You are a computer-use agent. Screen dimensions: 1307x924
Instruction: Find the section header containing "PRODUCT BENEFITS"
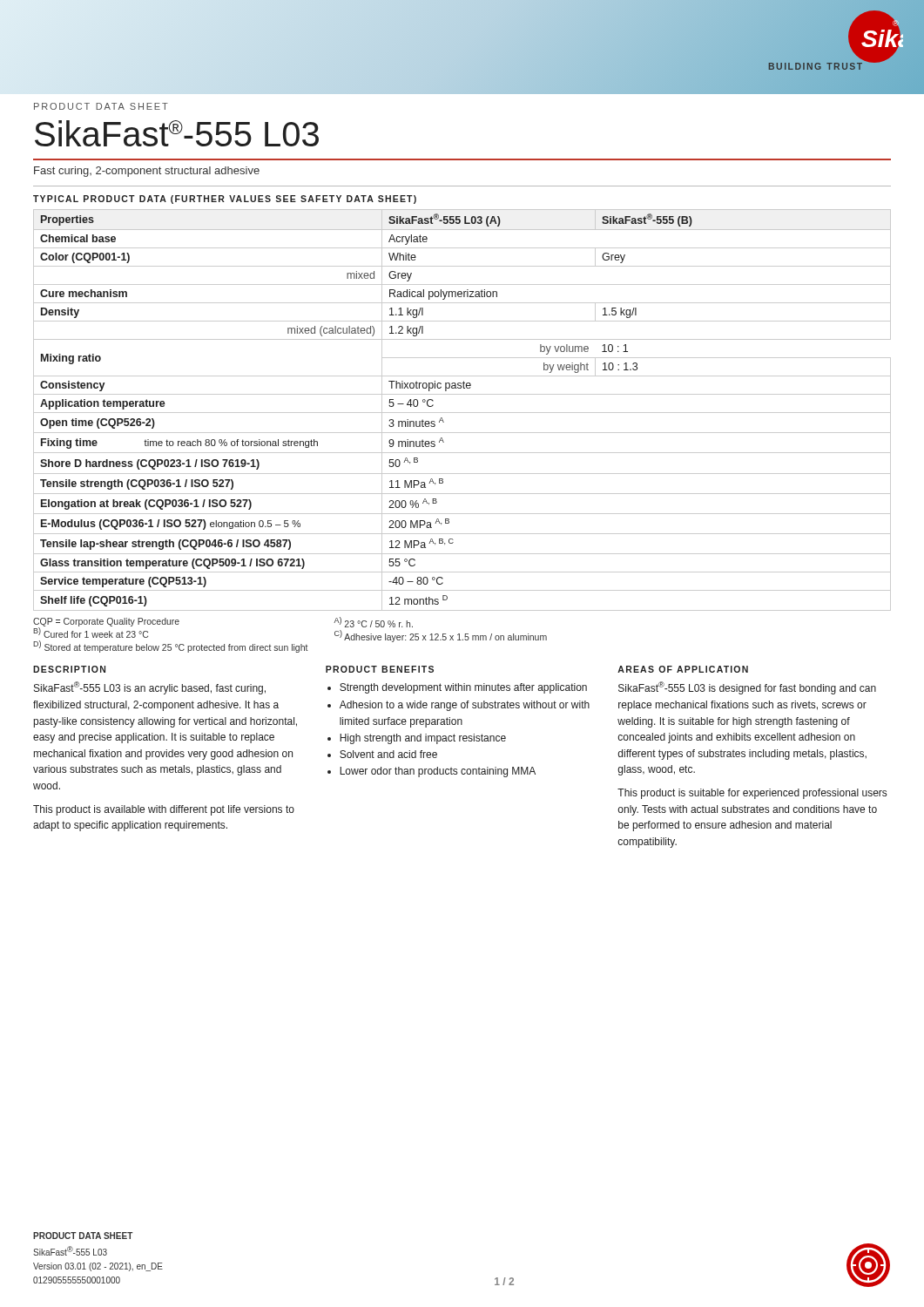click(x=380, y=670)
